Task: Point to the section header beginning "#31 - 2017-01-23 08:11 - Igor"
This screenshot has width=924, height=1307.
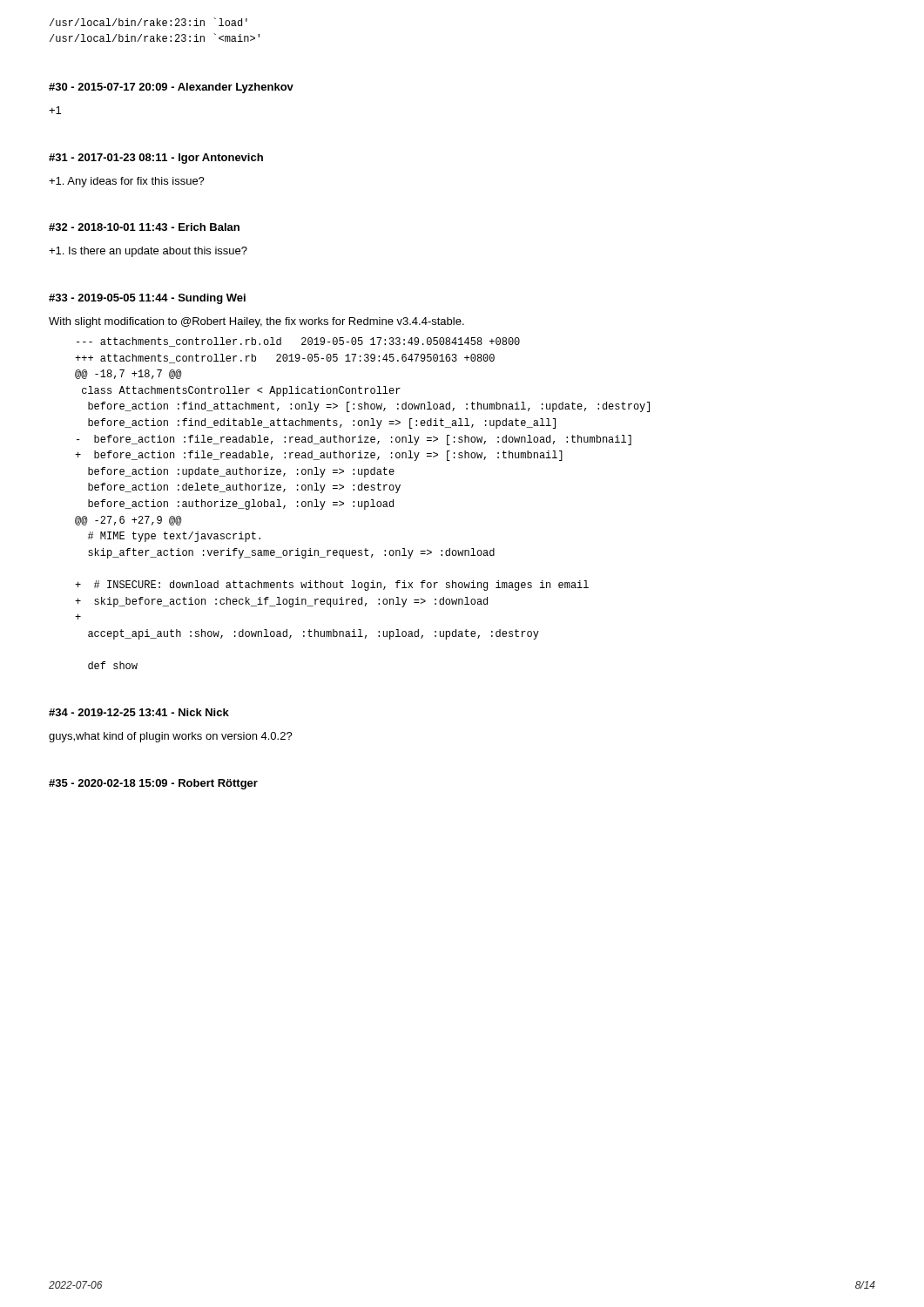Action: pos(156,157)
